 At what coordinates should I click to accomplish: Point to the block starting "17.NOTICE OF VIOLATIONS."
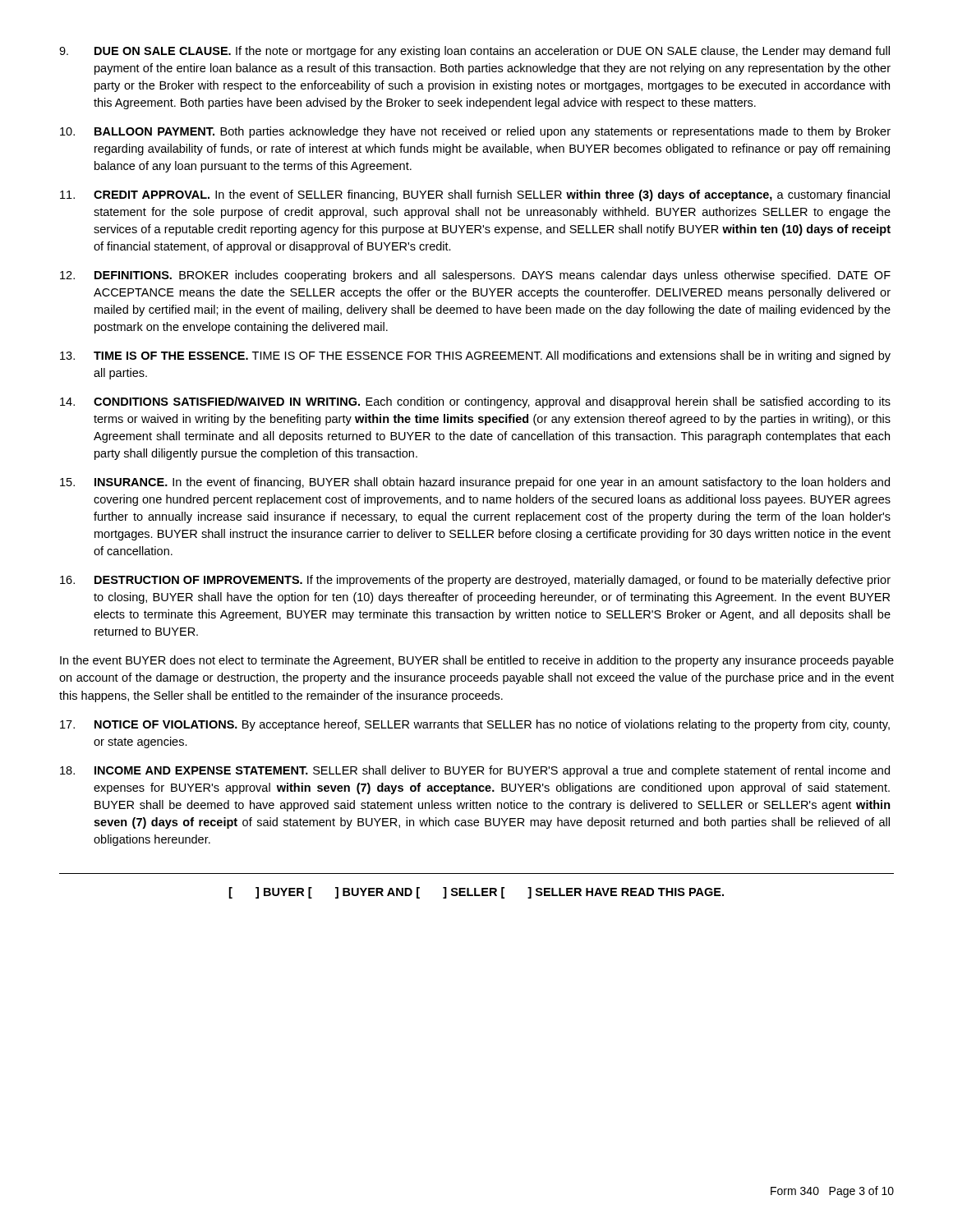click(475, 733)
